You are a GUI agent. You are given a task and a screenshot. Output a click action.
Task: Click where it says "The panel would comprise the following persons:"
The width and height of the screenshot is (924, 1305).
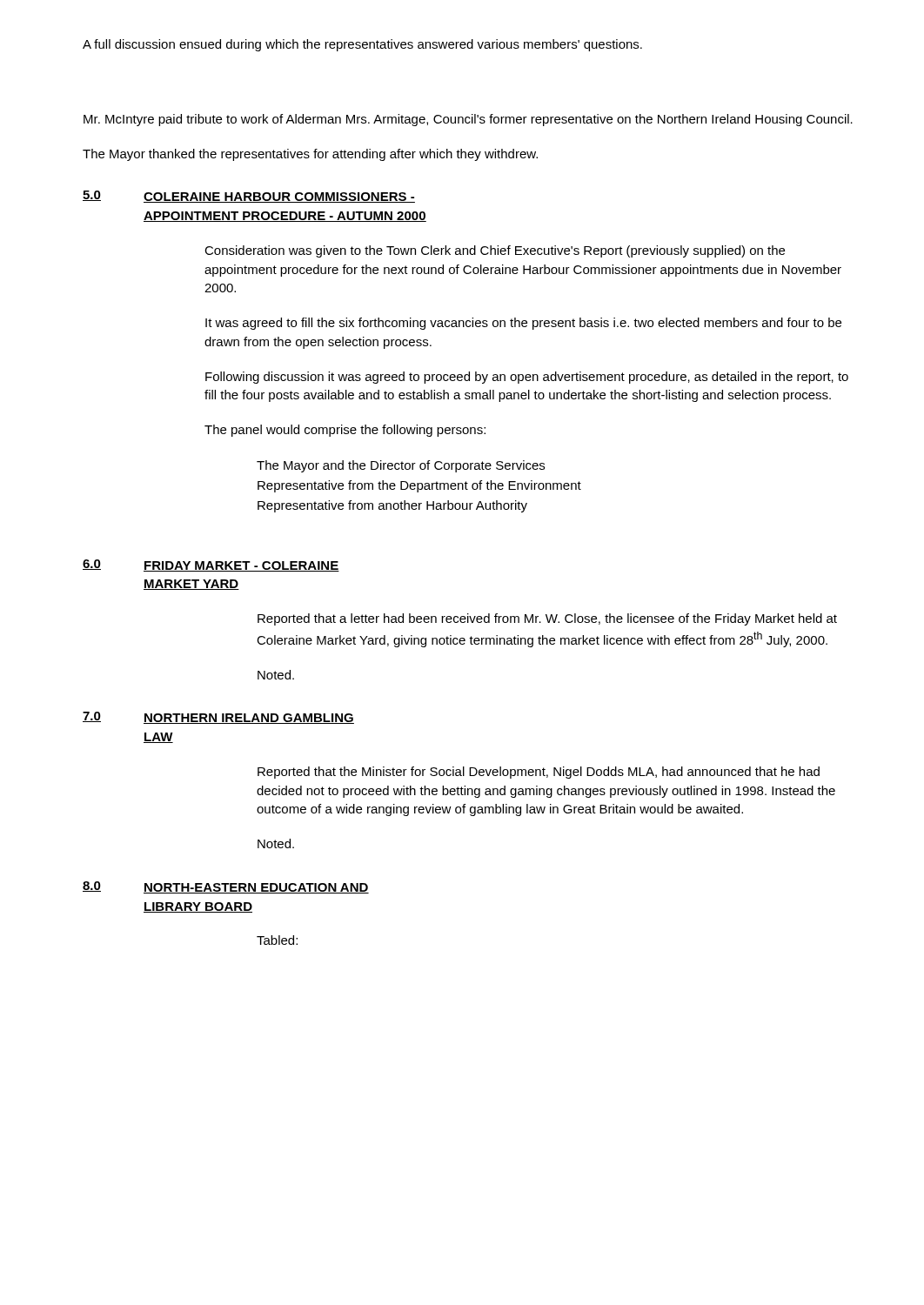click(346, 429)
